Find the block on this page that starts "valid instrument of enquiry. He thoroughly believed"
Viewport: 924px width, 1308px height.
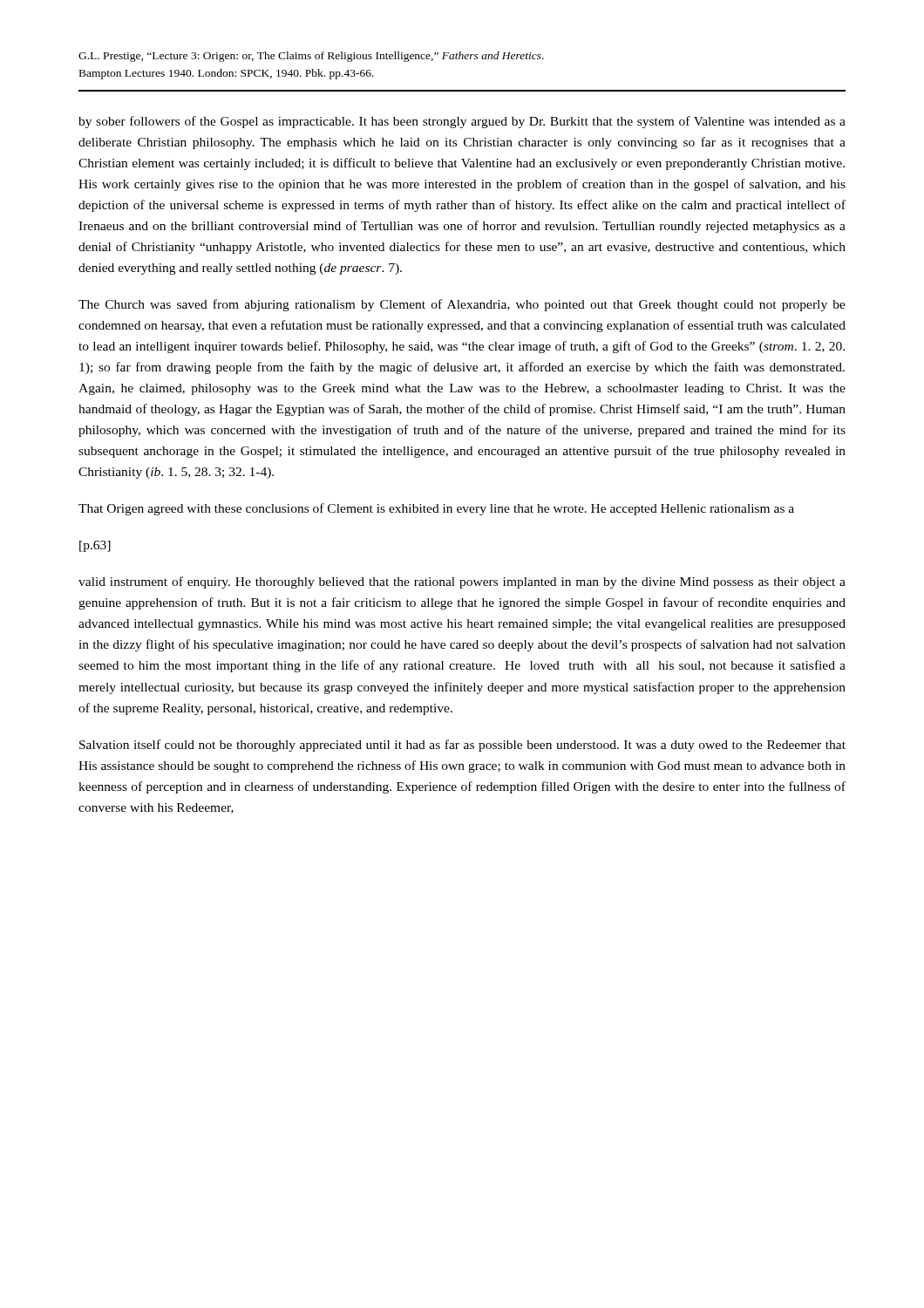pyautogui.click(x=462, y=644)
